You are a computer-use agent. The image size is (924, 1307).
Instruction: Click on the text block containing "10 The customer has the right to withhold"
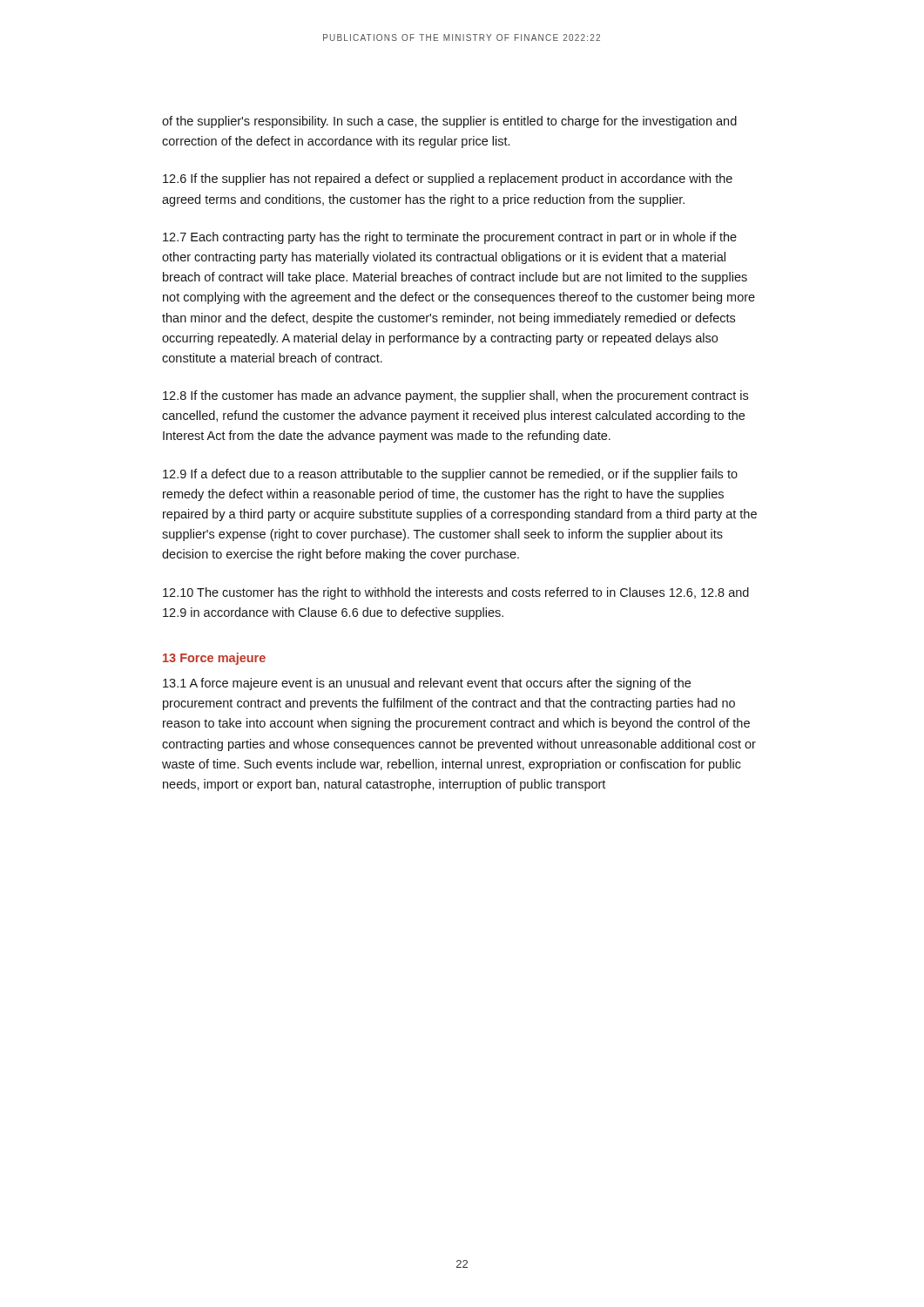456,602
